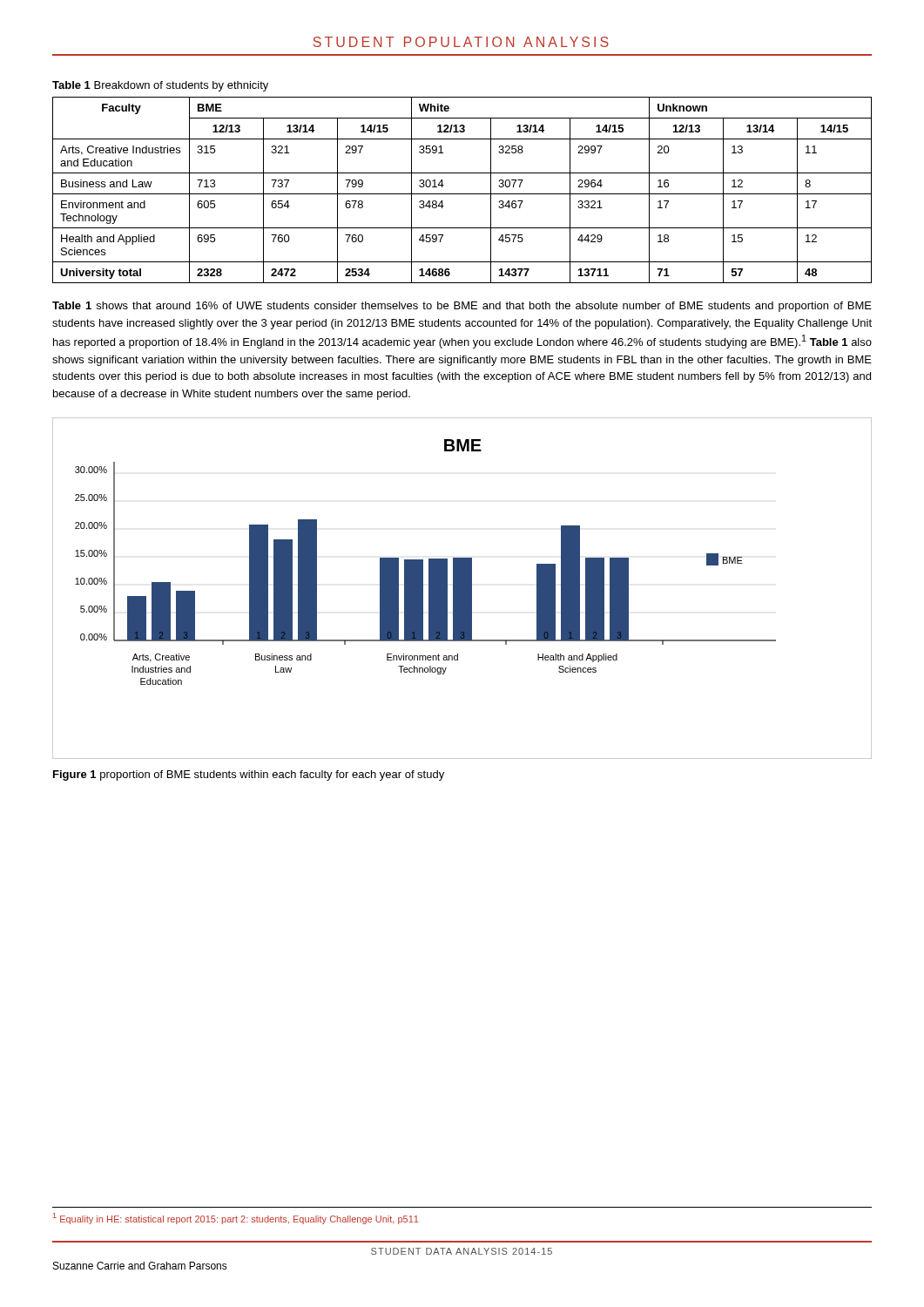Screen dimensions: 1307x924
Task: Select the caption with the text "Table 1 Breakdown of students by"
Action: click(x=160, y=85)
